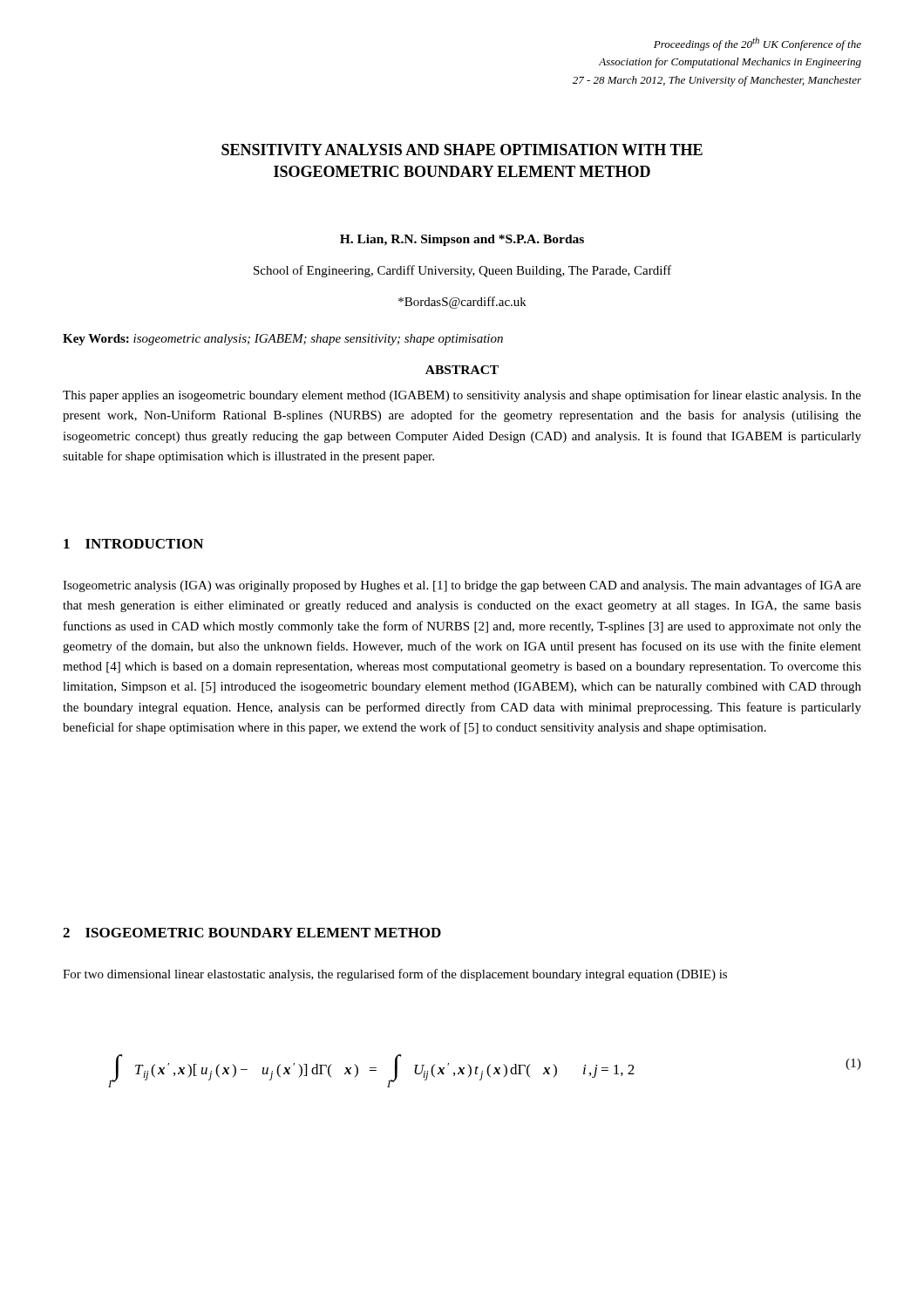Screen dimensions: 1308x924
Task: Select the passage starting "H. Lian, R.N. Simpson and *S.P.A. Bordas"
Action: [462, 239]
